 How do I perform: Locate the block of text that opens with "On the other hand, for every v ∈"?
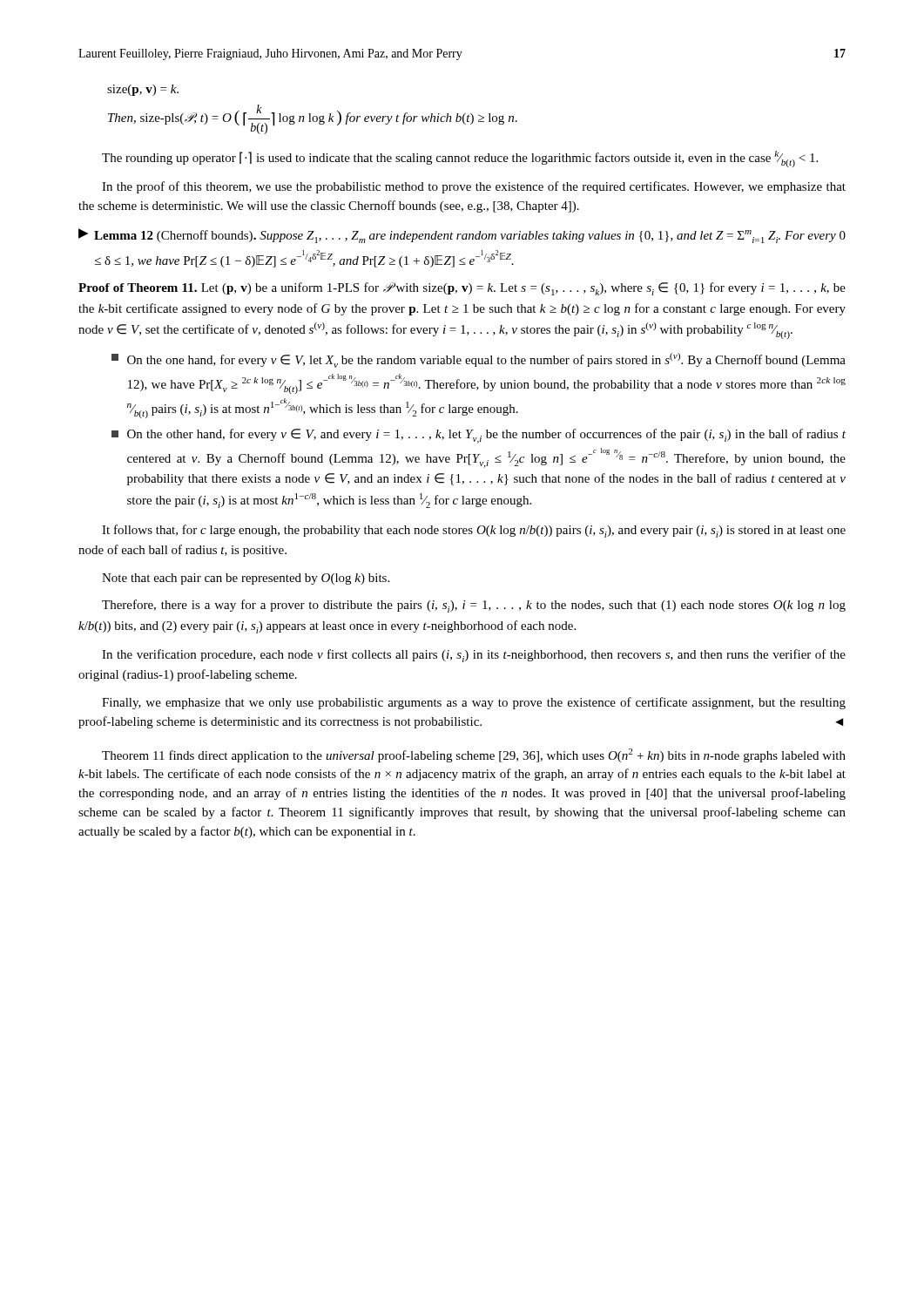(478, 469)
